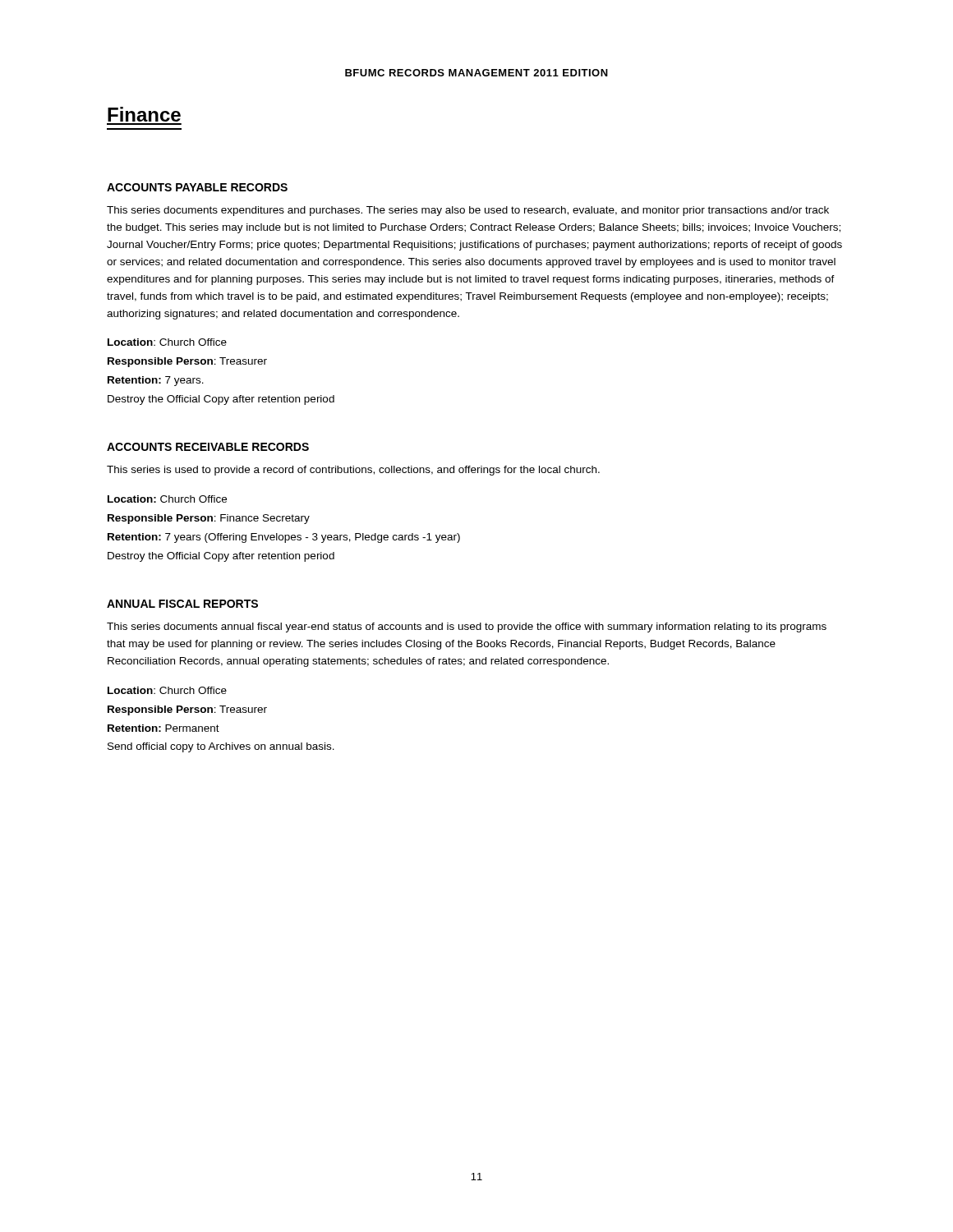
Task: Click on the block starting "This series is used to provide a"
Action: point(354,470)
